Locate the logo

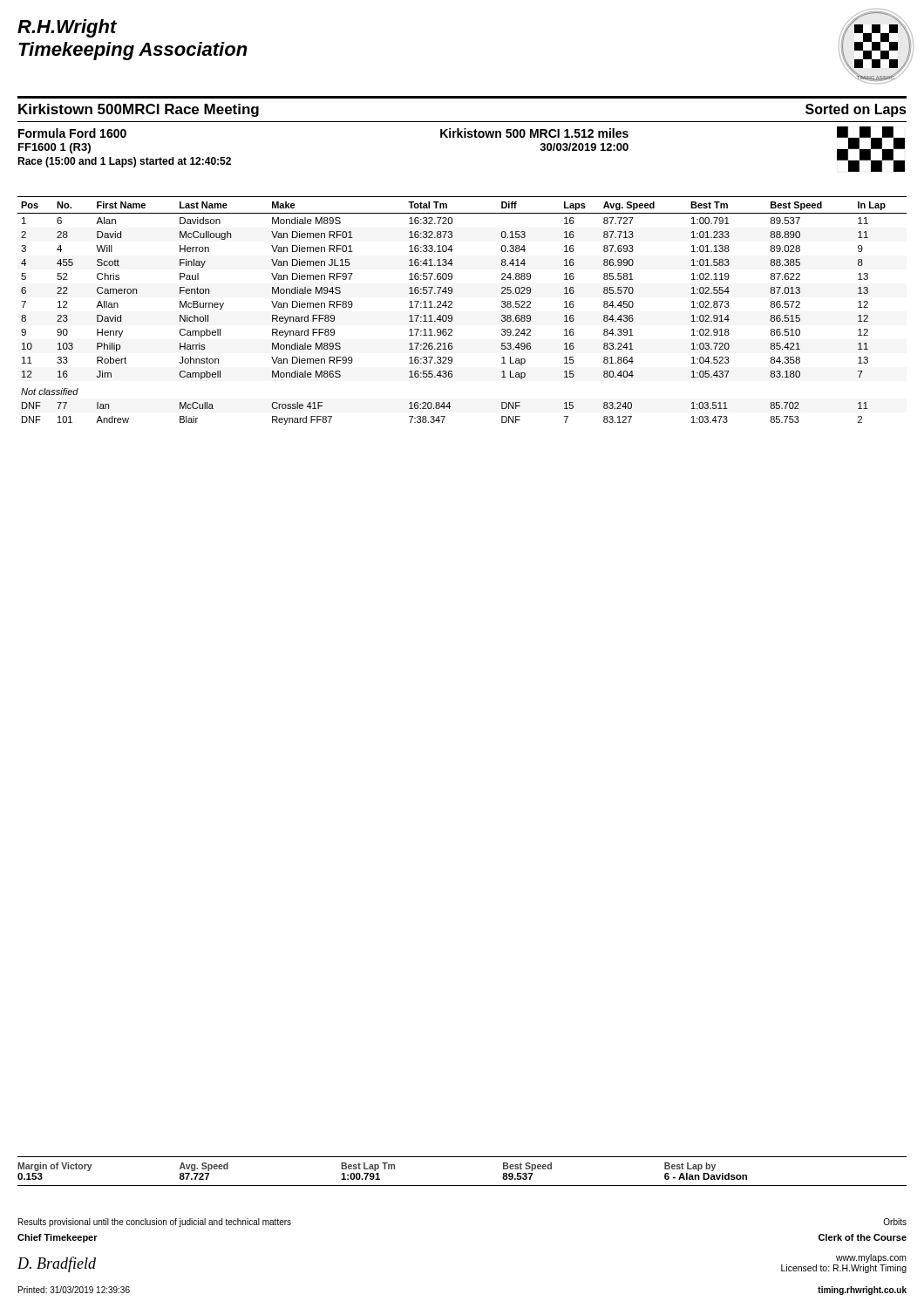click(876, 47)
